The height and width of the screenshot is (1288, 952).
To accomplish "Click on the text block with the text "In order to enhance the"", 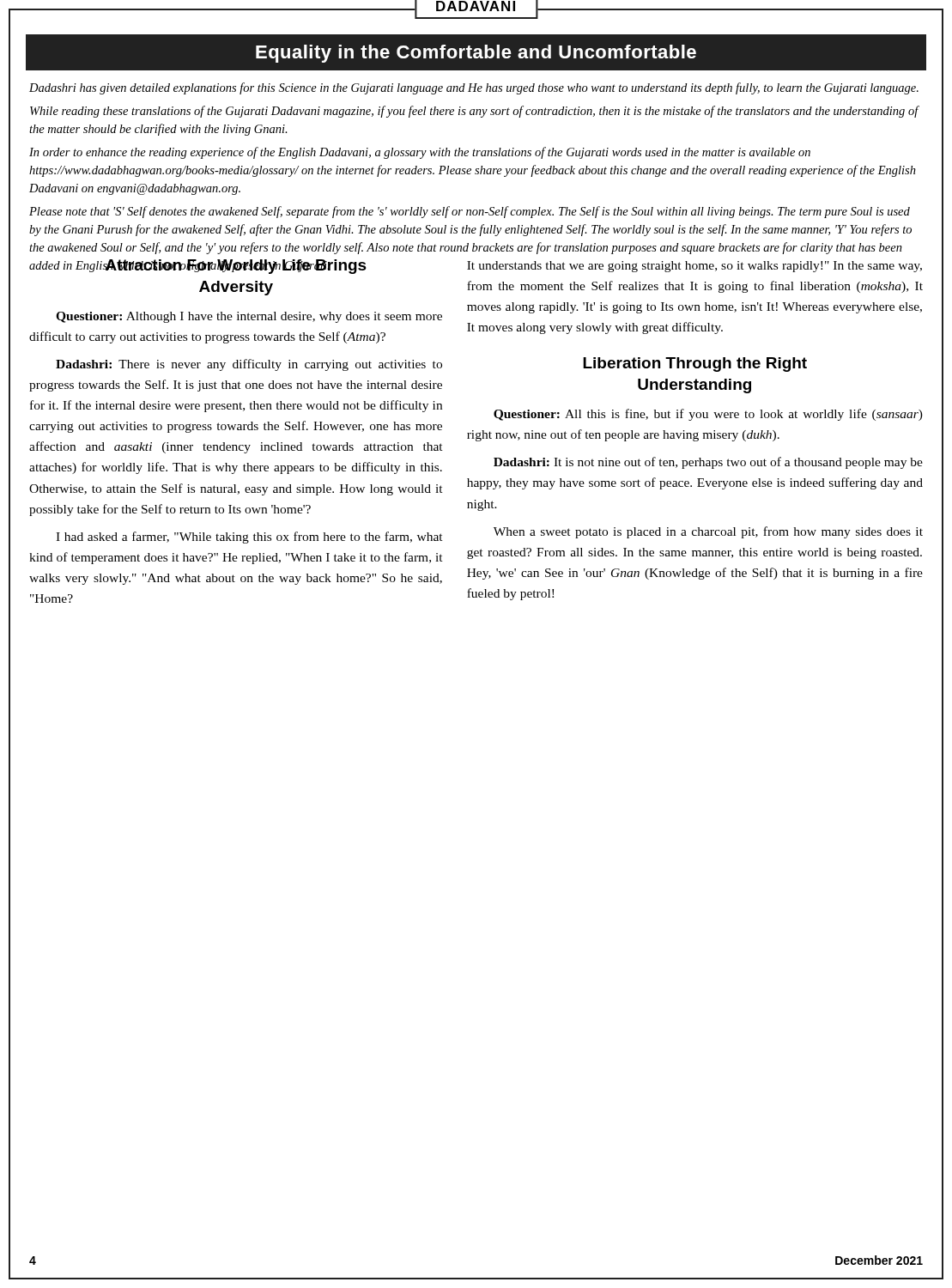I will click(x=476, y=171).
